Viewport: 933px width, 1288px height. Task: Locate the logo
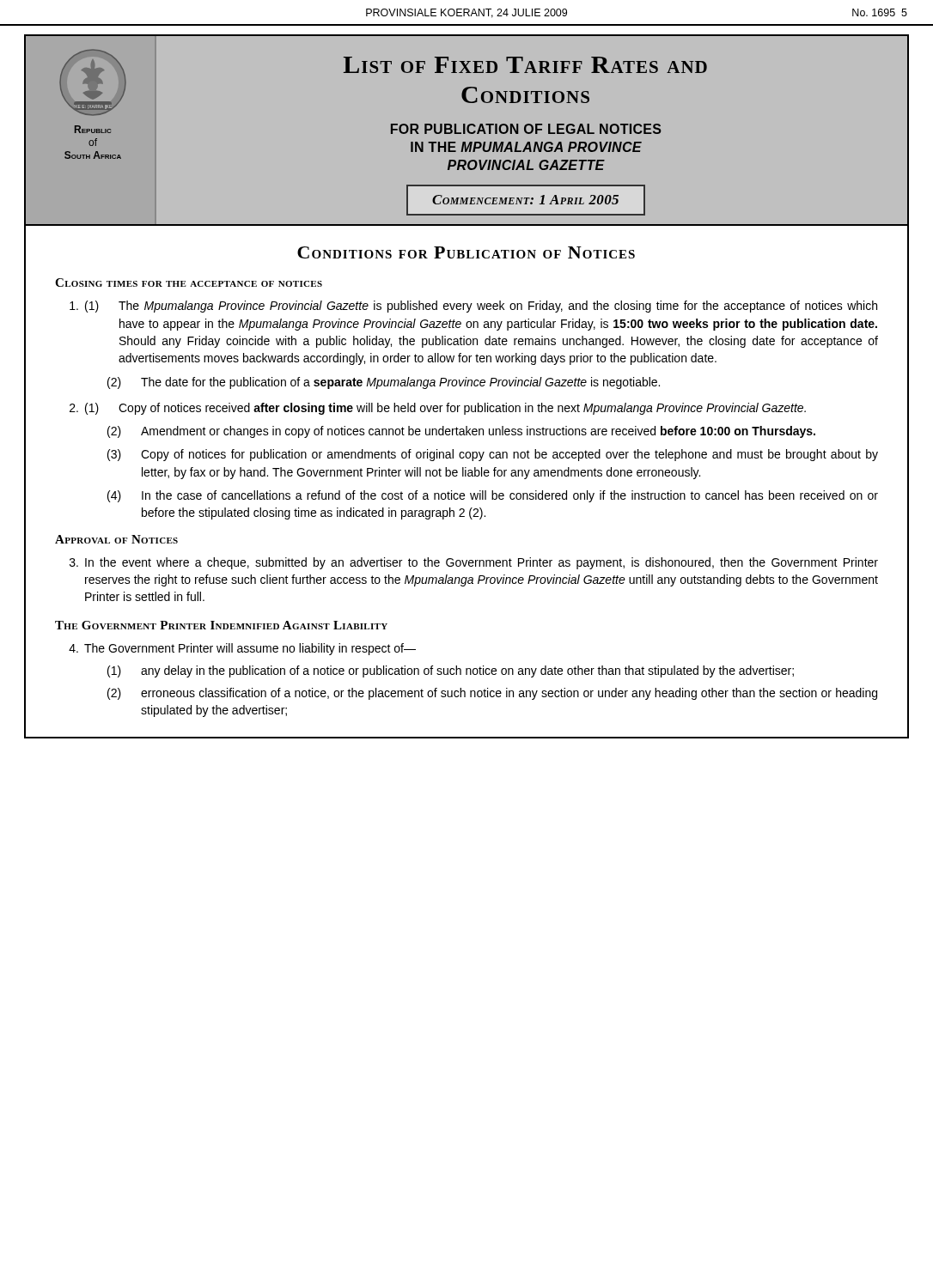(x=93, y=82)
